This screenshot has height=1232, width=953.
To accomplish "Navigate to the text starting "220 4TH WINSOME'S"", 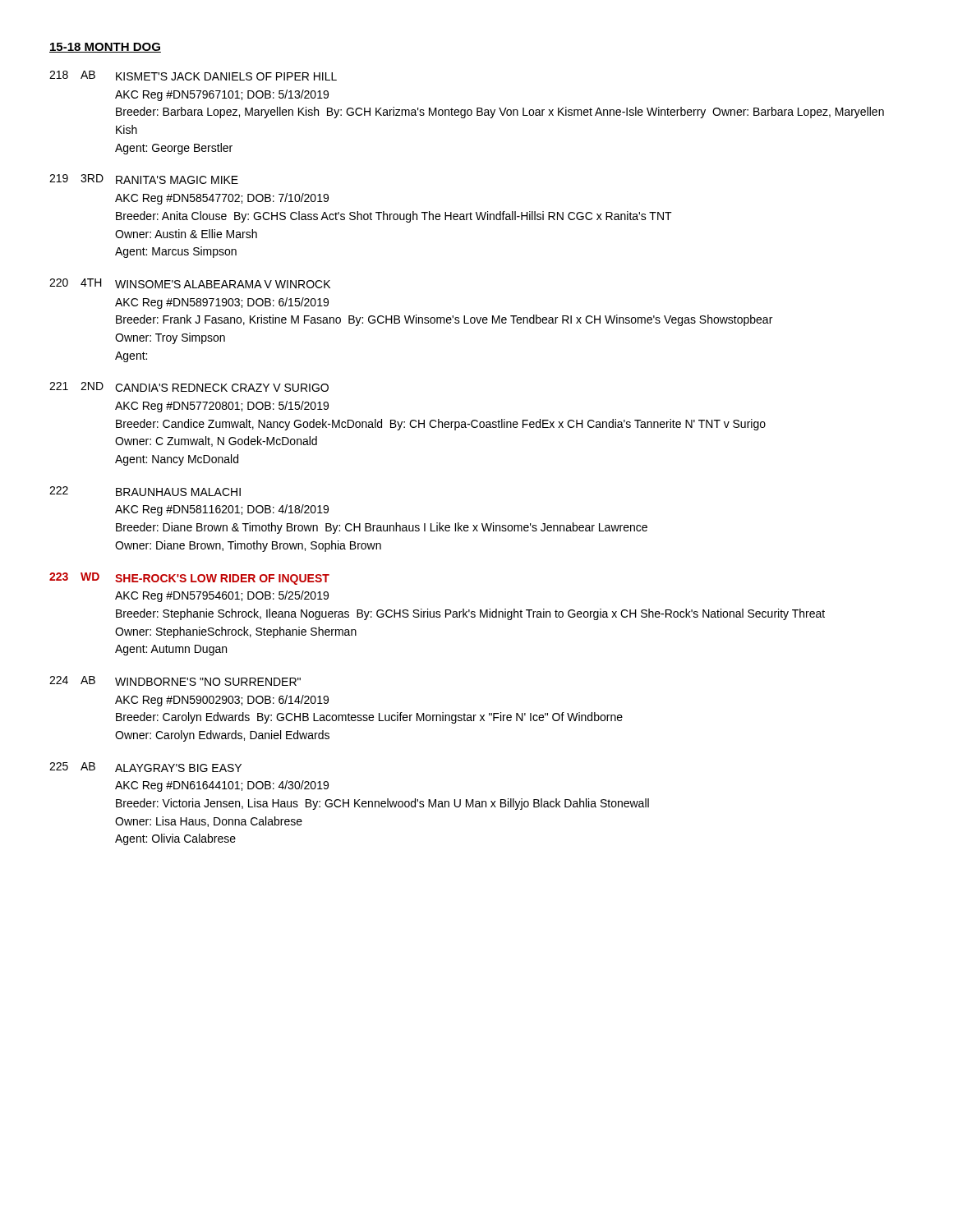I will point(476,320).
